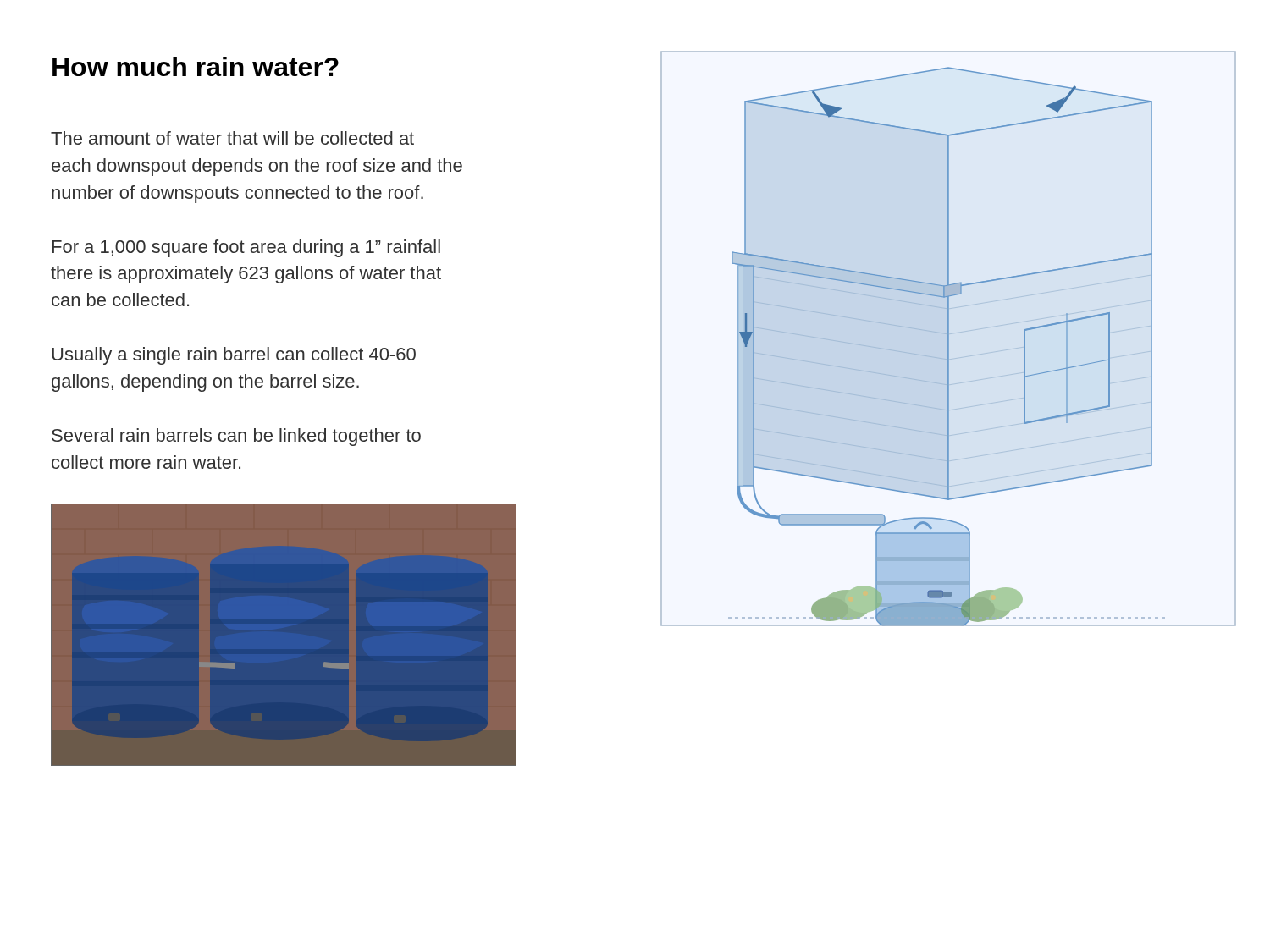Click on the illustration

click(x=948, y=338)
